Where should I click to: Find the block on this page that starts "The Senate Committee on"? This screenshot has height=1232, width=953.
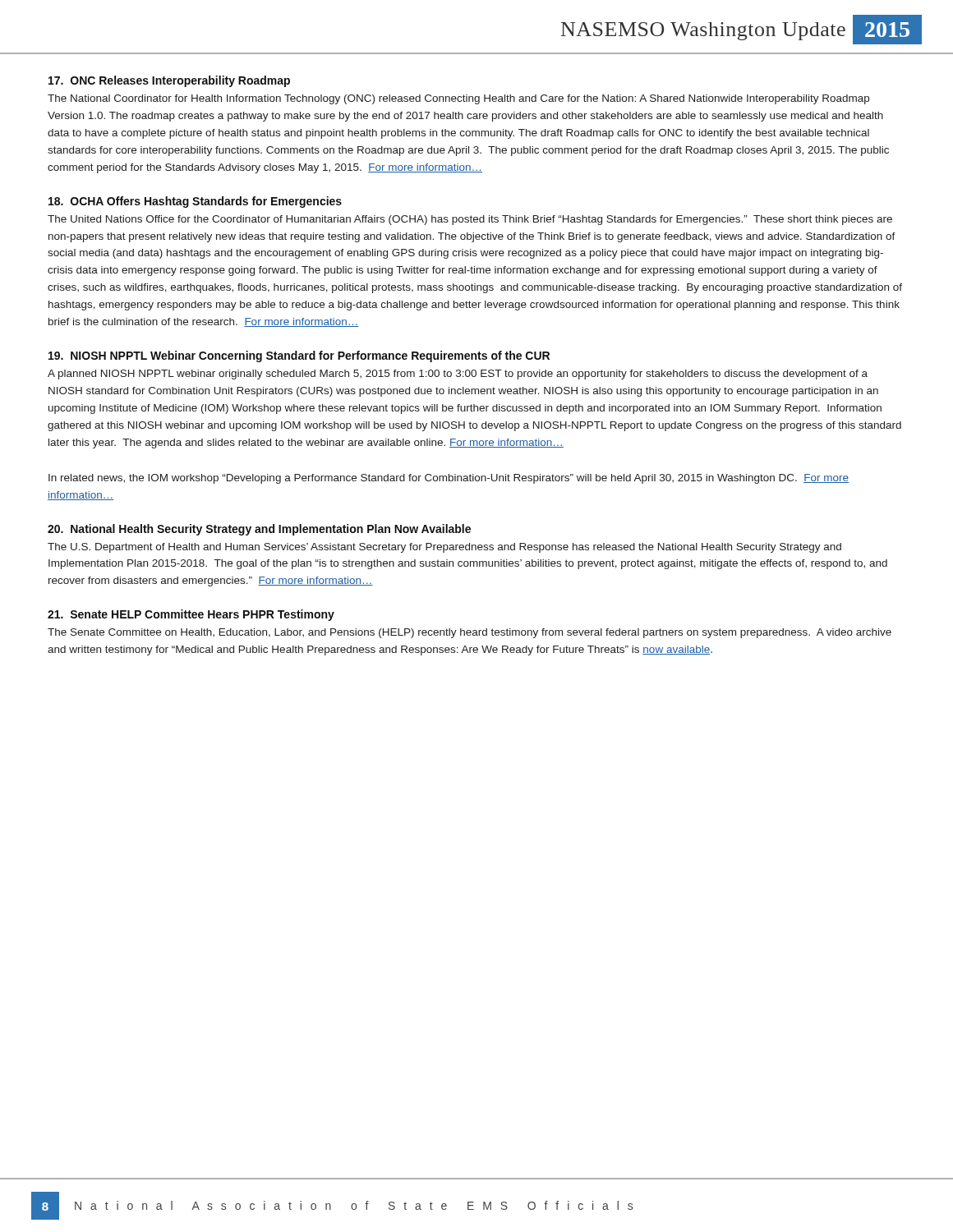tap(470, 641)
